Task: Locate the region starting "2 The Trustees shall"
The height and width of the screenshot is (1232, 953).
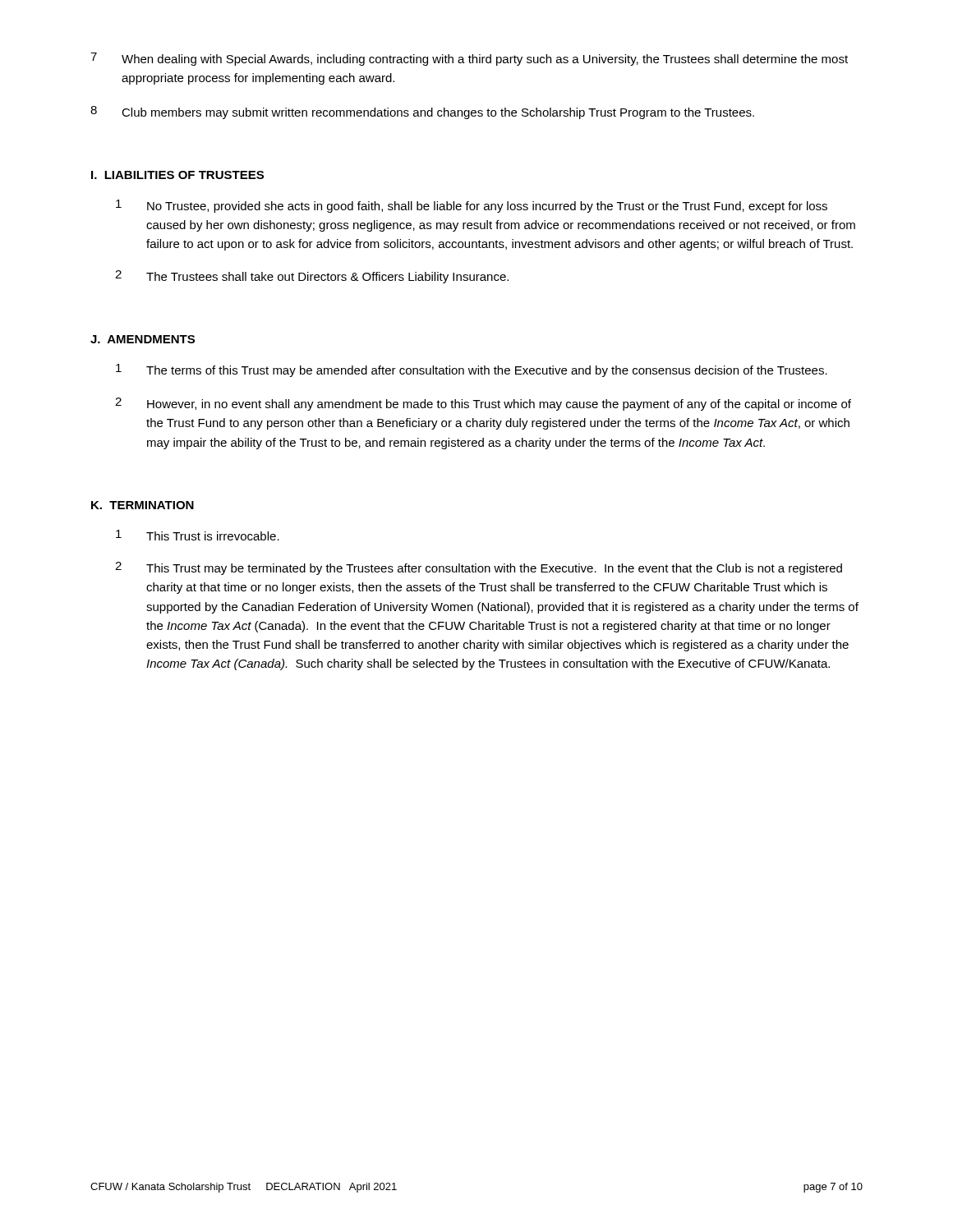Action: coord(489,276)
